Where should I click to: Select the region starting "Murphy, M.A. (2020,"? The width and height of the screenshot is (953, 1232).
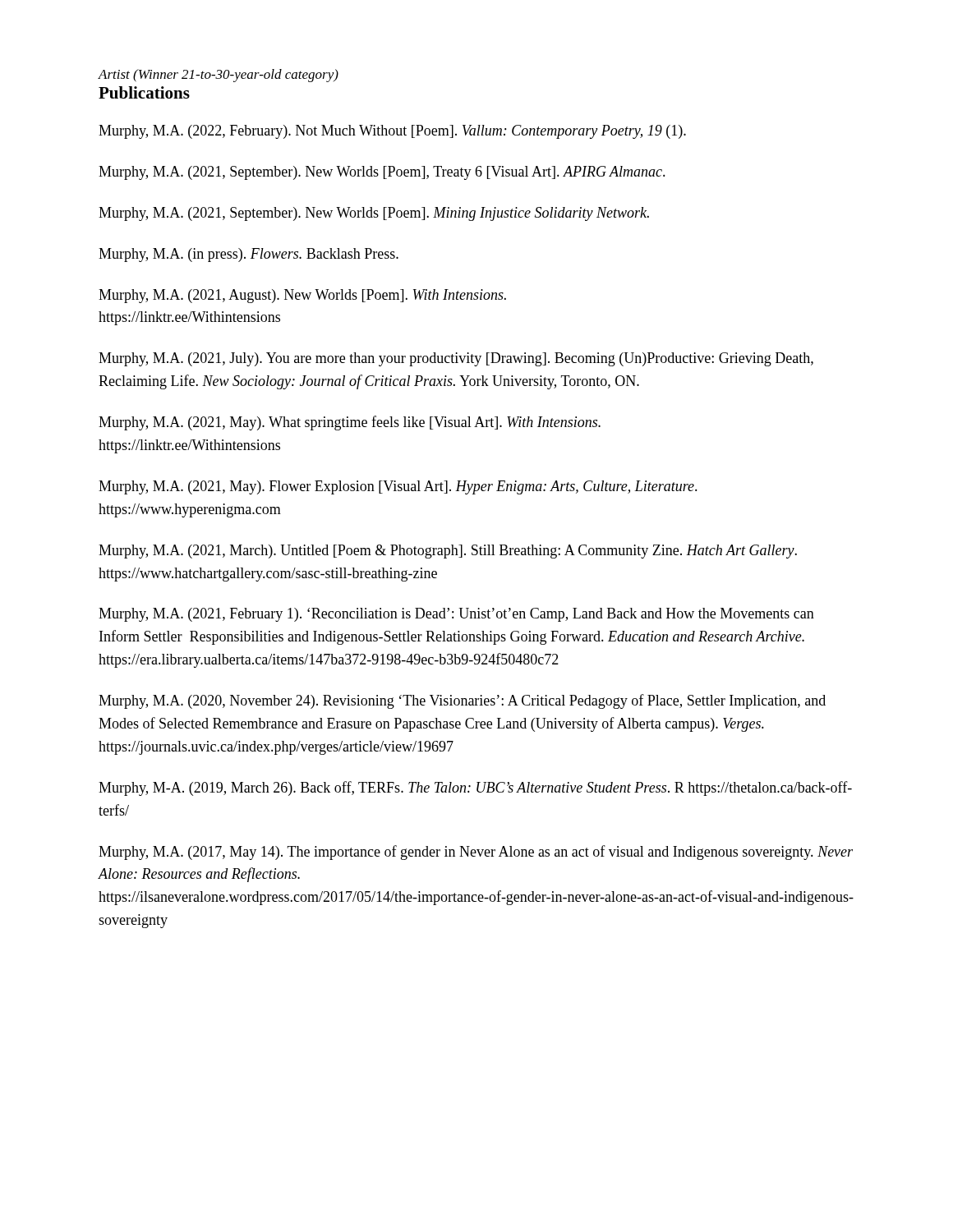pos(462,724)
